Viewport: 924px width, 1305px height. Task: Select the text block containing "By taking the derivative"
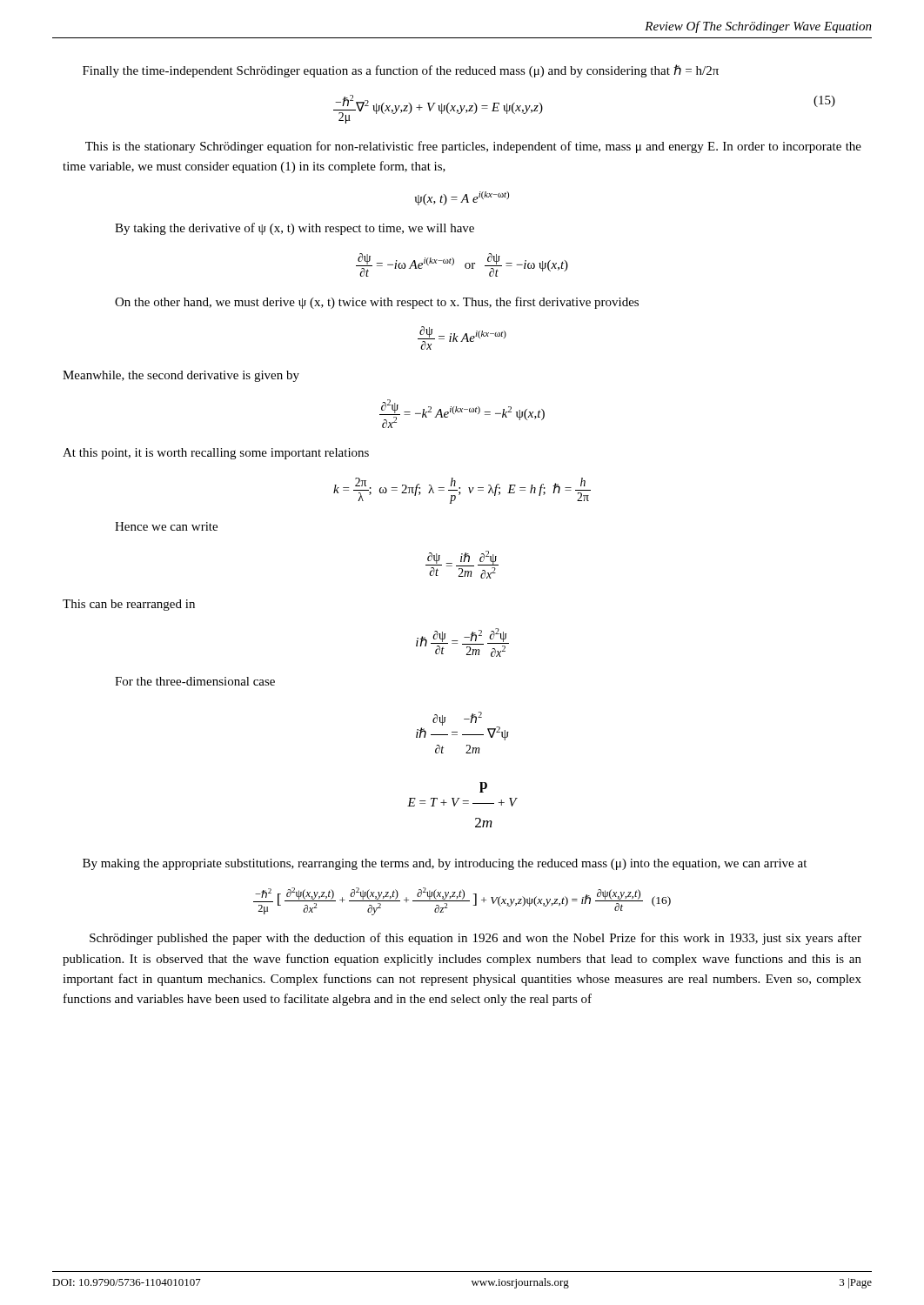coord(295,228)
